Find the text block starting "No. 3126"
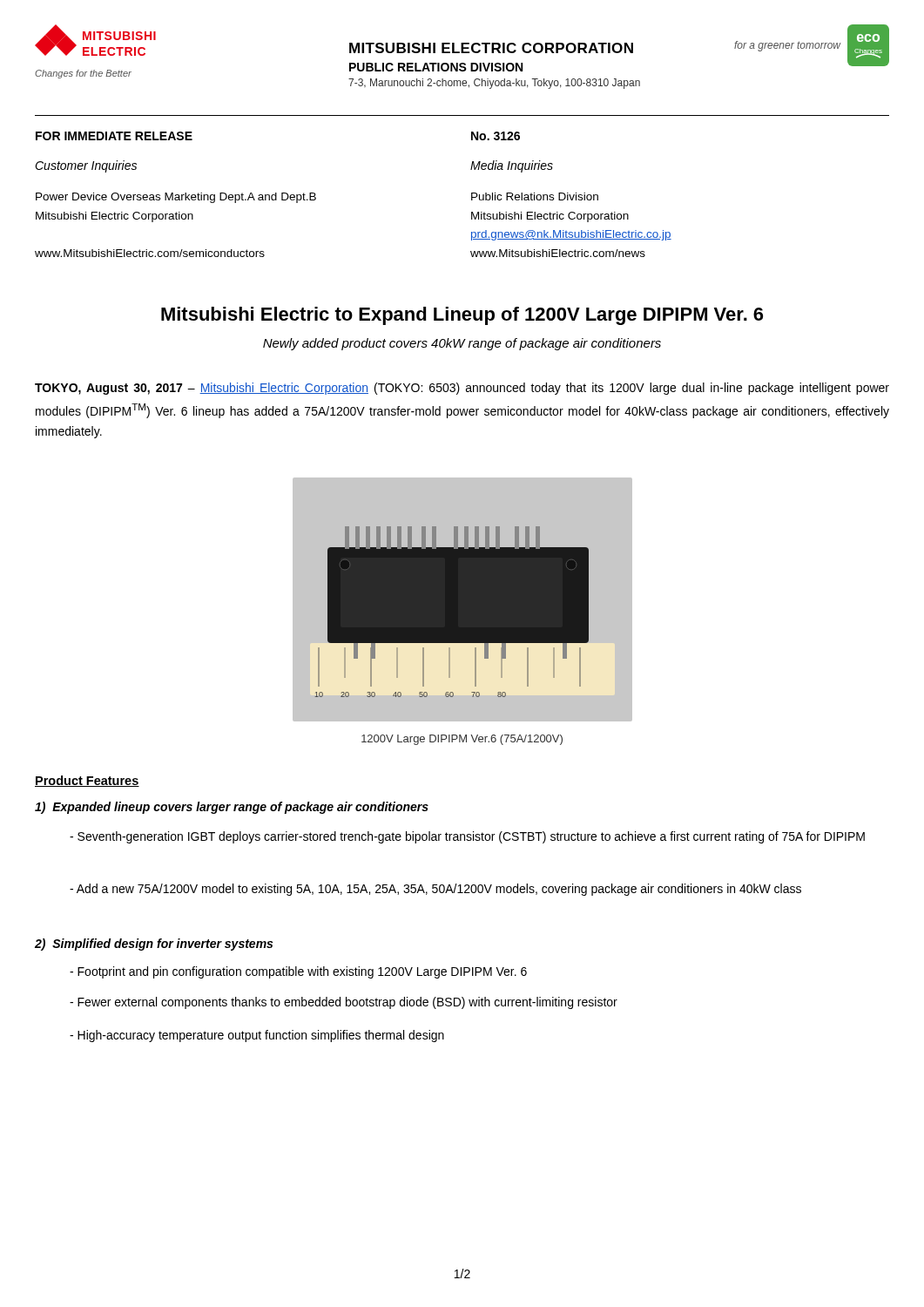 click(495, 136)
